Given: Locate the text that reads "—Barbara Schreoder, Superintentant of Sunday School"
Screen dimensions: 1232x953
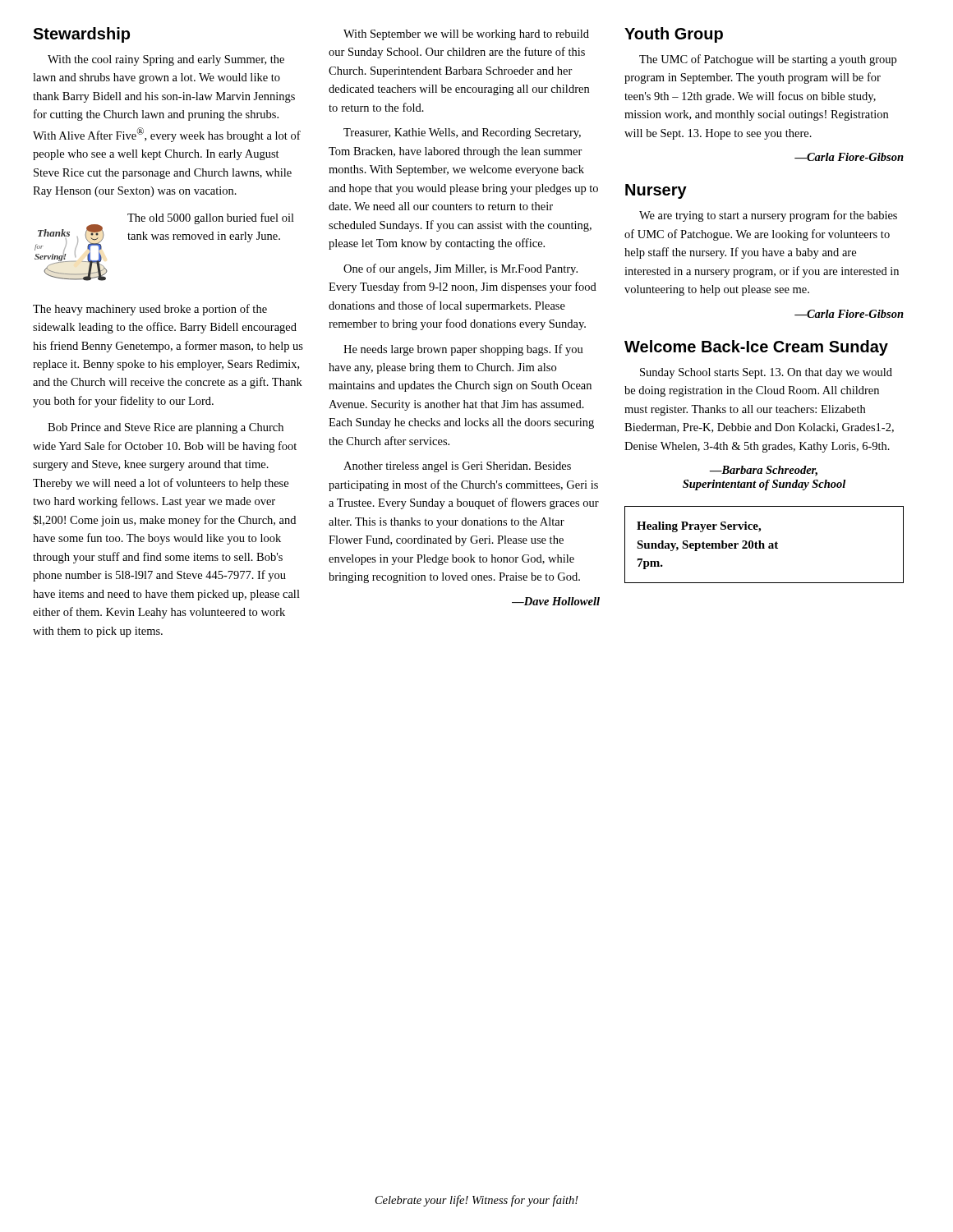Looking at the screenshot, I should (764, 477).
